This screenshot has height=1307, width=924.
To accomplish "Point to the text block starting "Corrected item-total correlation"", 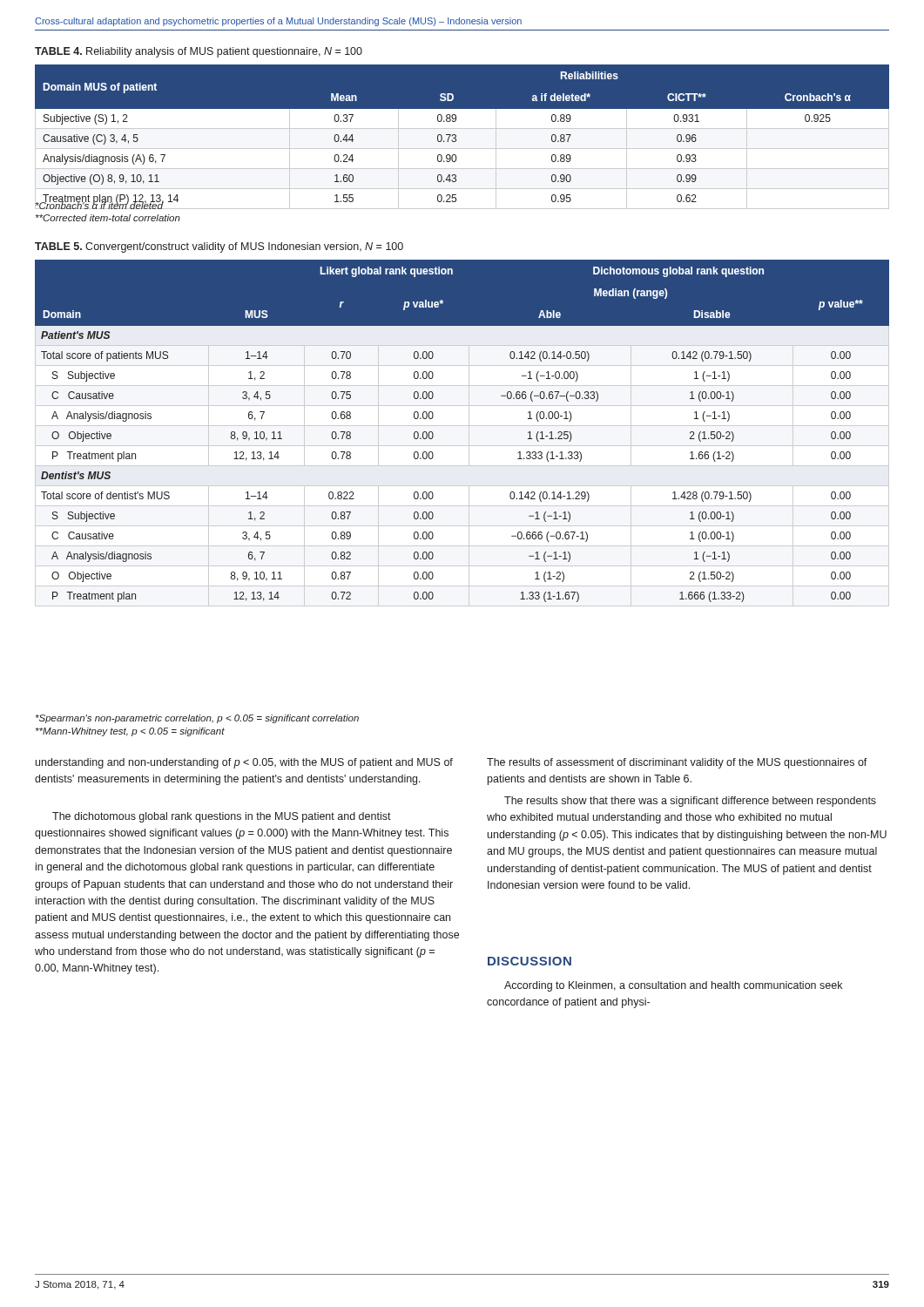I will pos(107,218).
